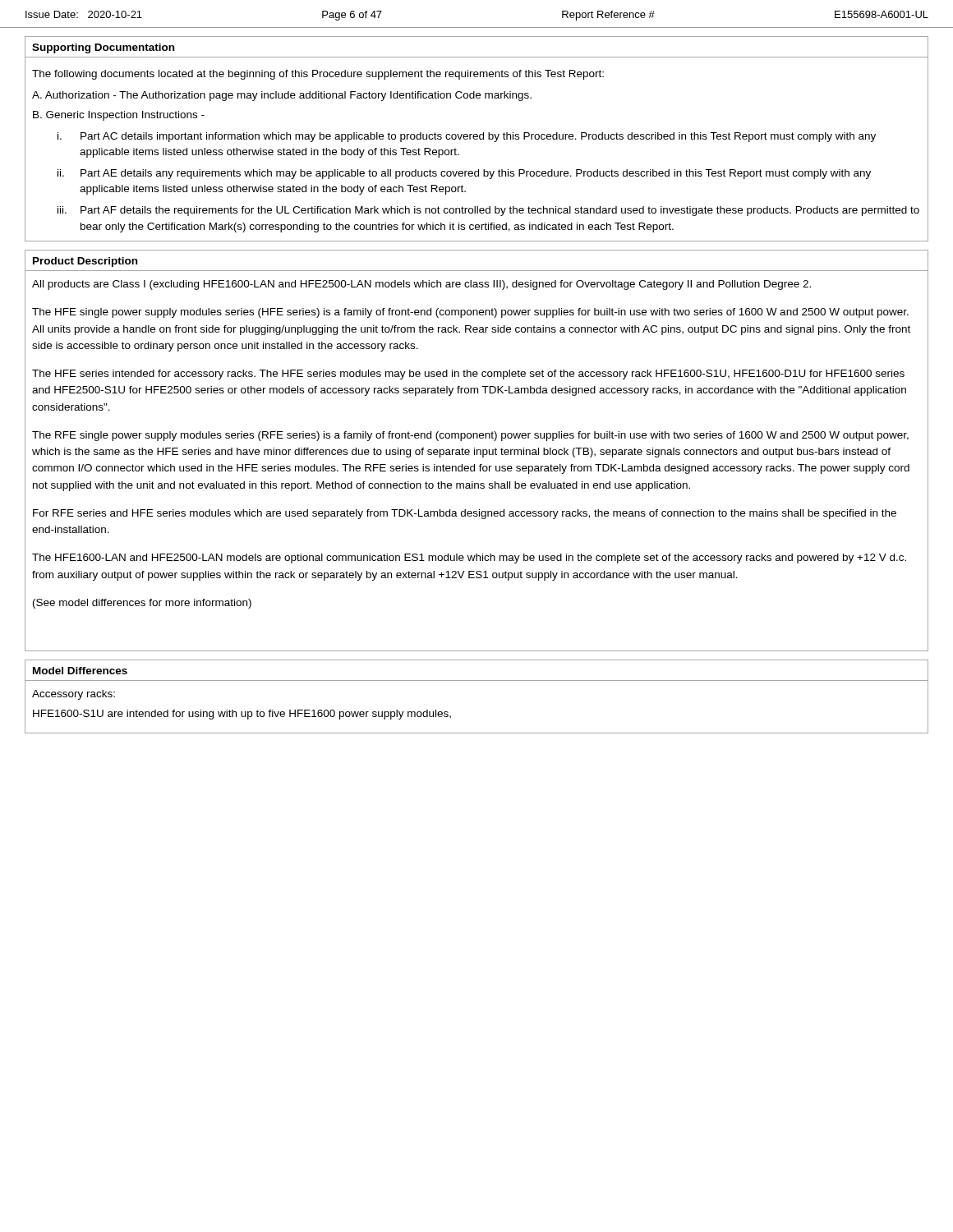Locate the text starting "iii. Part AF details"
Screen dimensions: 1232x953
tap(489, 218)
